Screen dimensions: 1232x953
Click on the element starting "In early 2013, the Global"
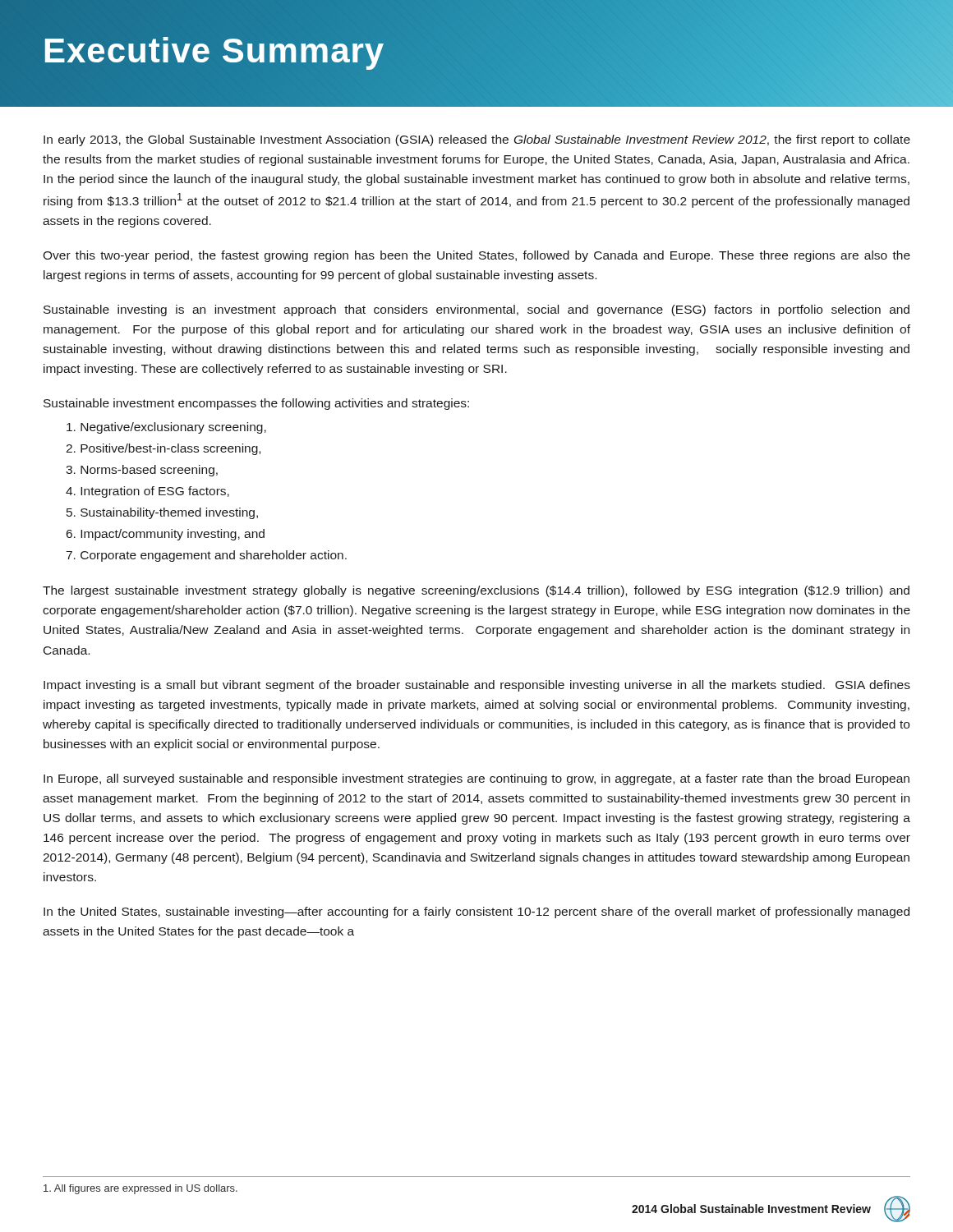[476, 180]
